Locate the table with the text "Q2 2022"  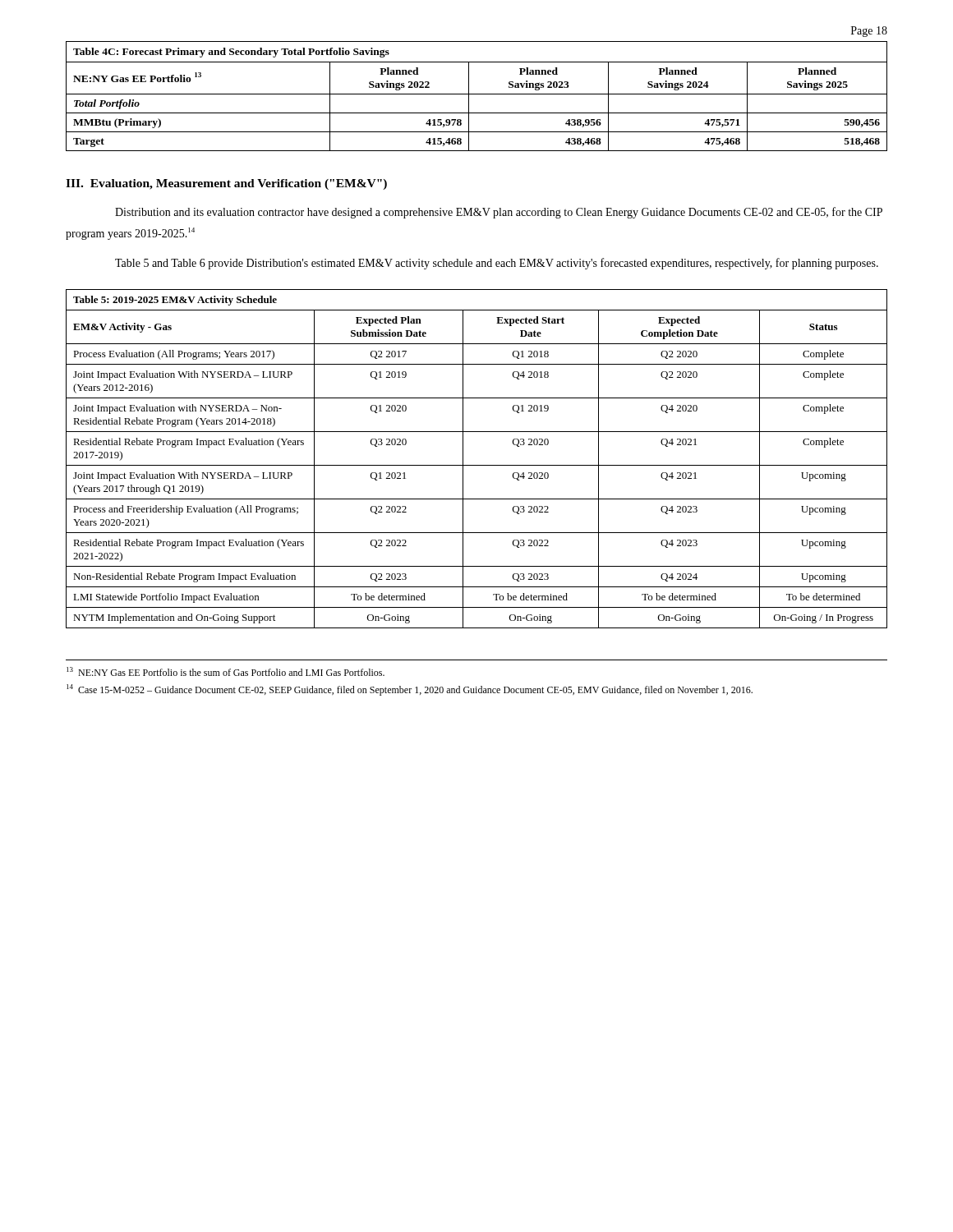(x=476, y=458)
